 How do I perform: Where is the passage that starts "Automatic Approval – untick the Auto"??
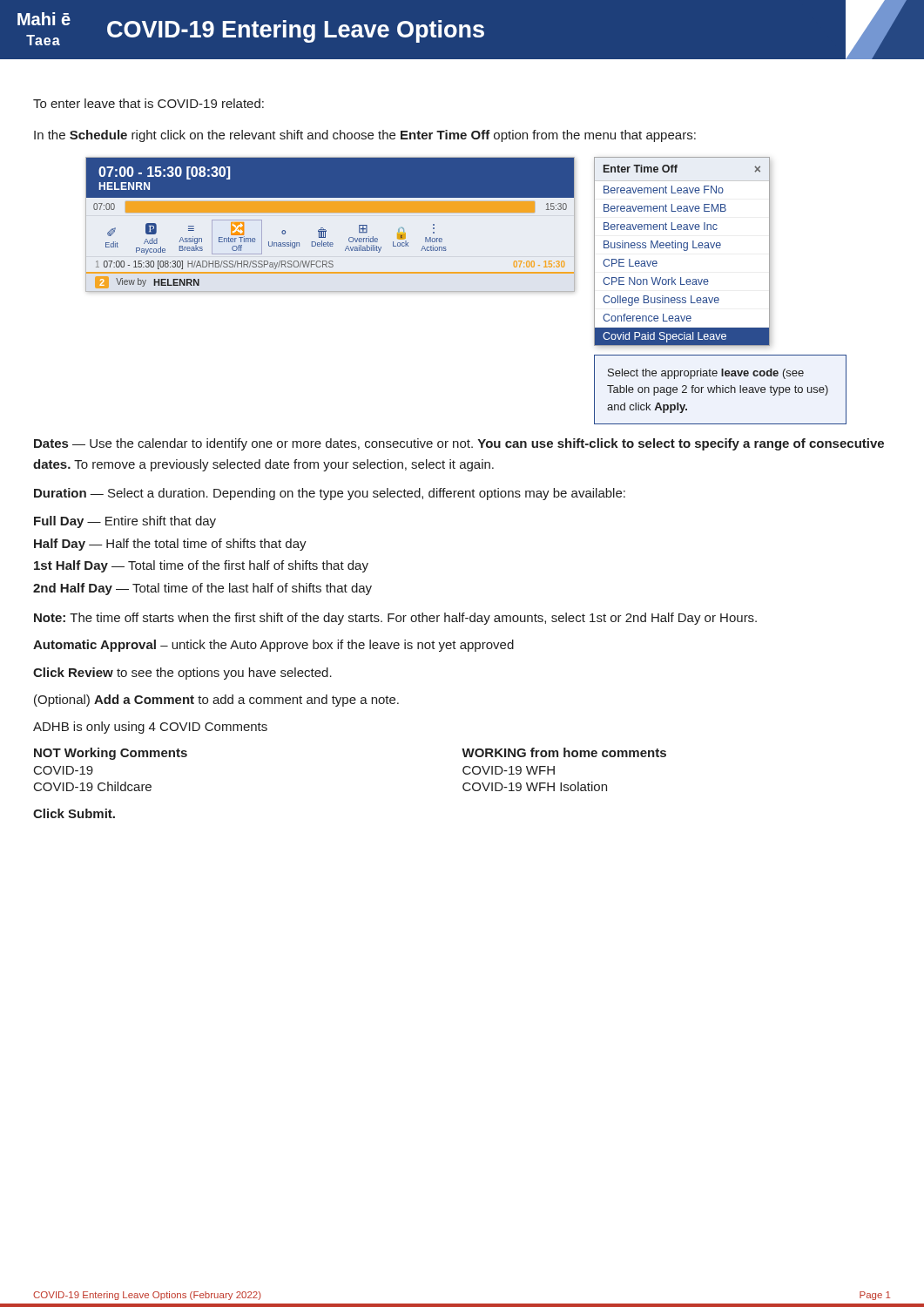tap(274, 645)
